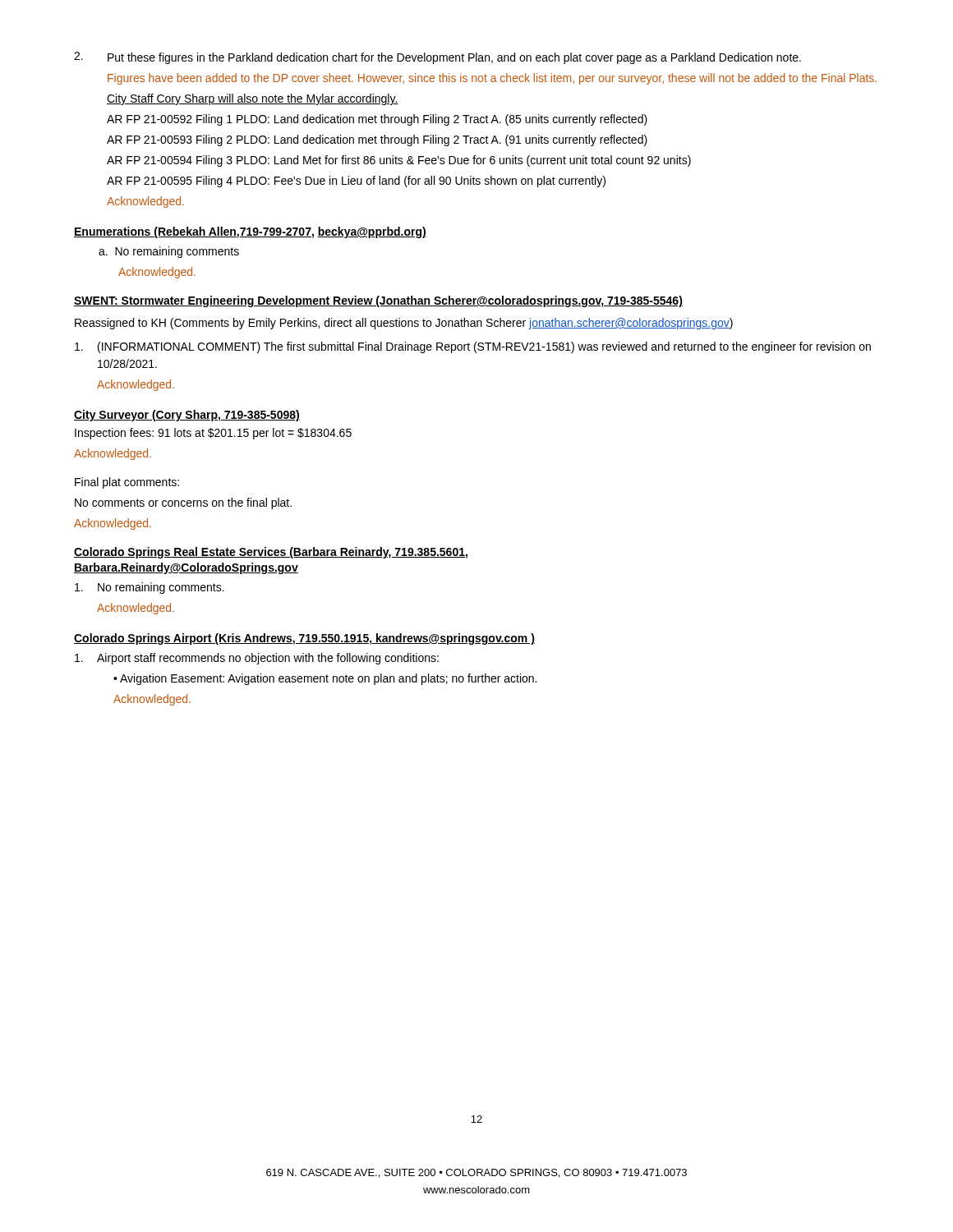The width and height of the screenshot is (953, 1232).
Task: Locate the text block starting "a. No remaining comments"
Action: [169, 252]
